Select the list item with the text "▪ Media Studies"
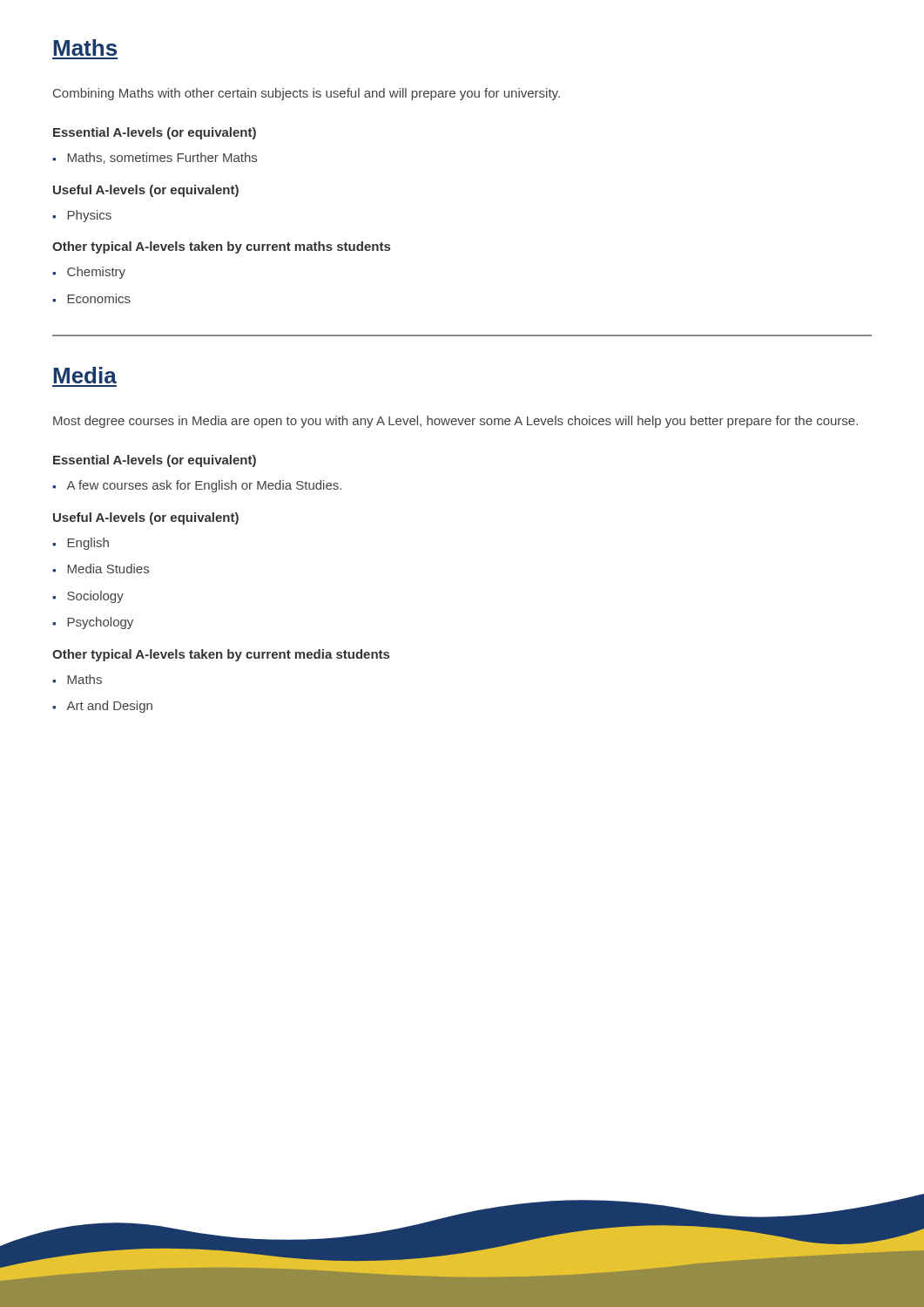This screenshot has height=1307, width=924. (x=101, y=569)
